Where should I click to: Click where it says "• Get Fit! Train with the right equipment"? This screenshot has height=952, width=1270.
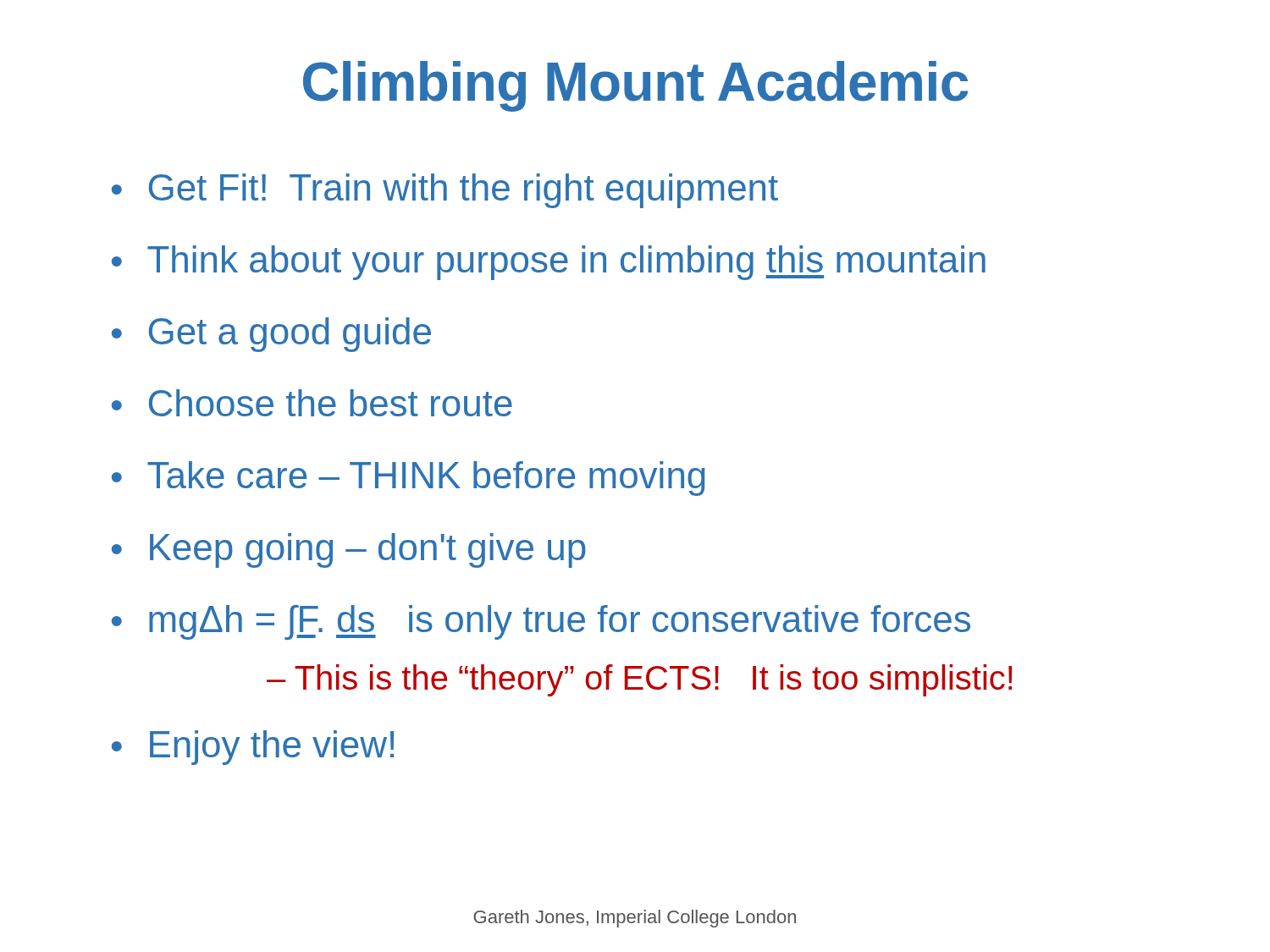coord(444,188)
